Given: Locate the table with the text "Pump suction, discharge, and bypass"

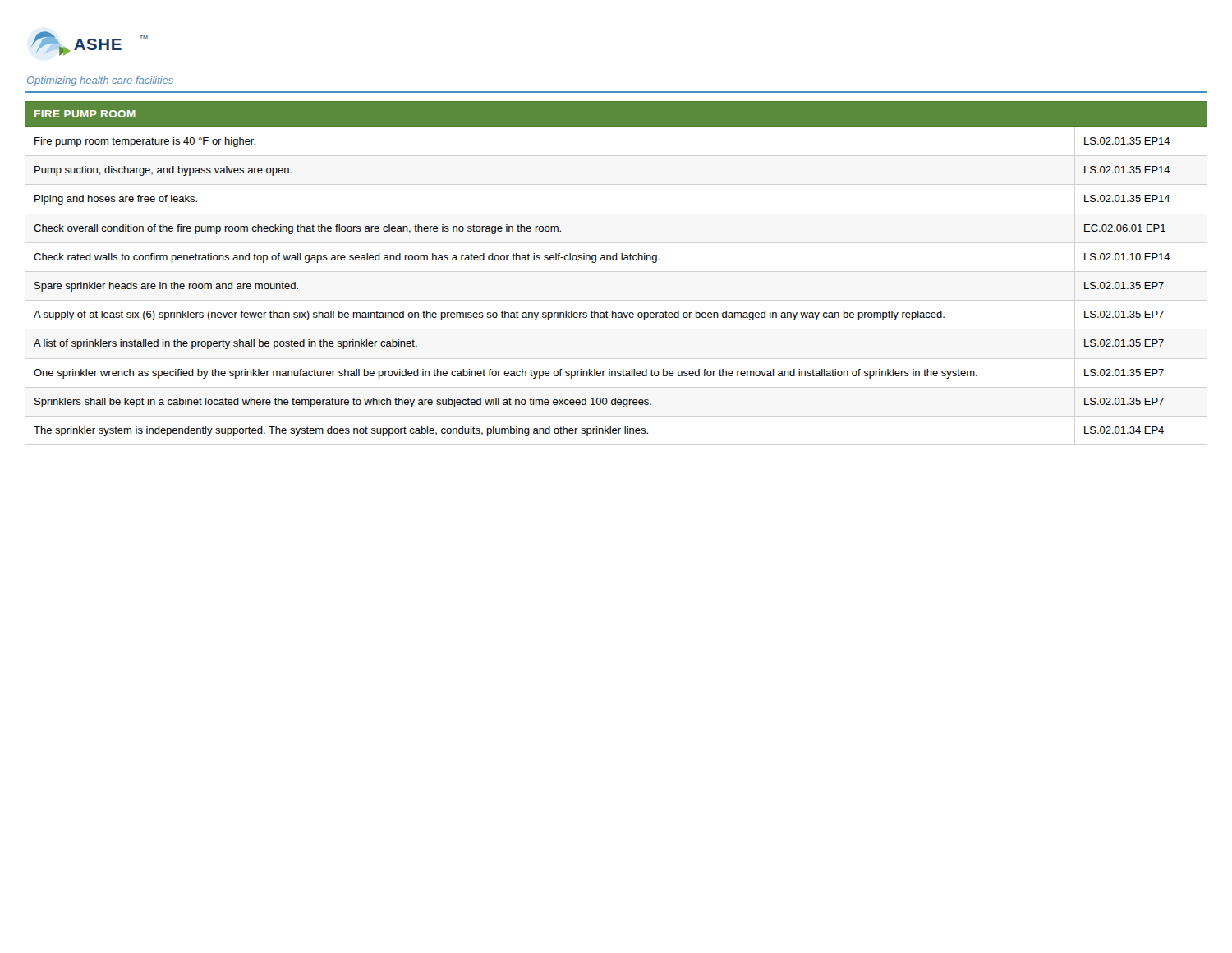Looking at the screenshot, I should click(616, 286).
